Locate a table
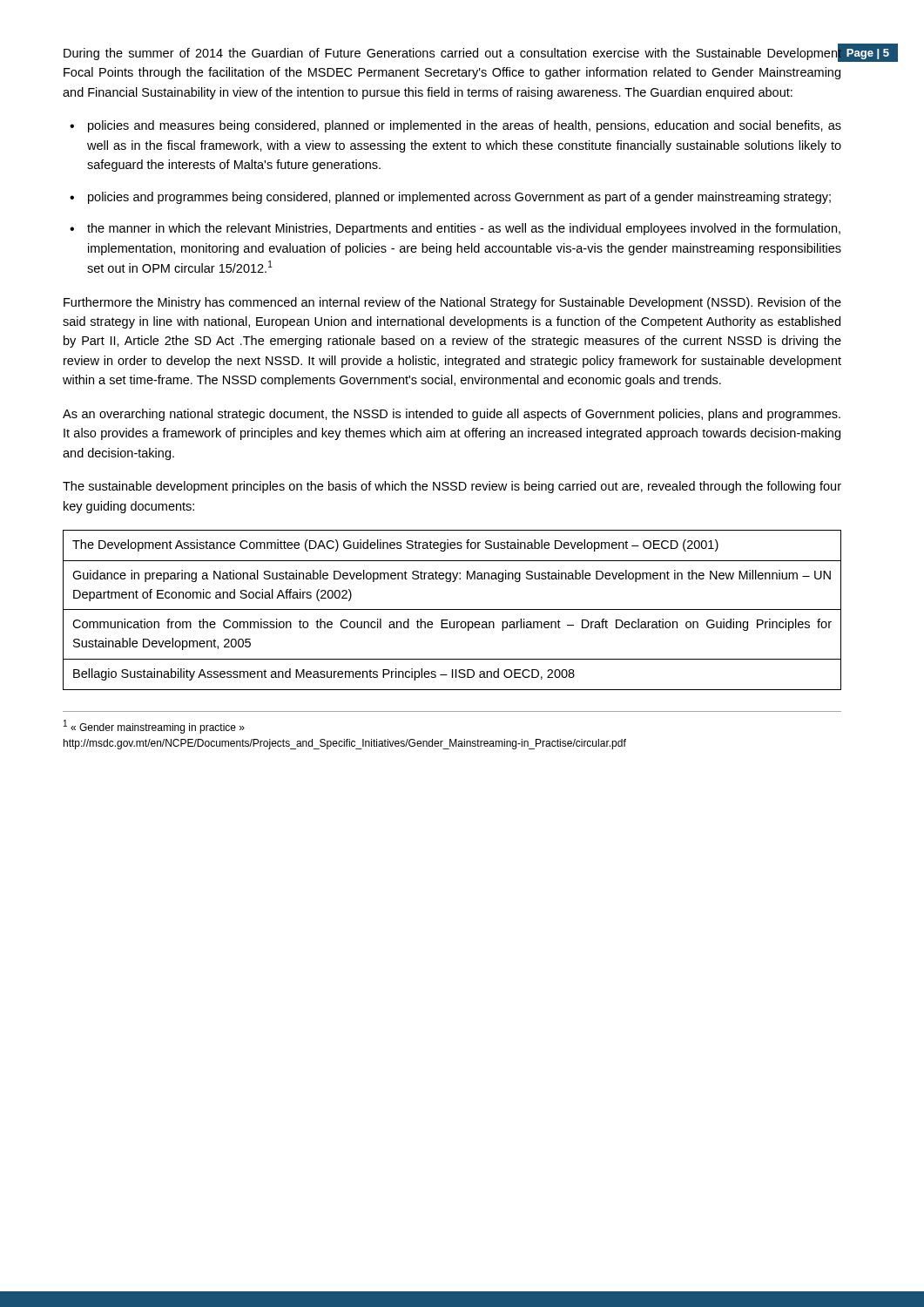924x1307 pixels. point(452,610)
